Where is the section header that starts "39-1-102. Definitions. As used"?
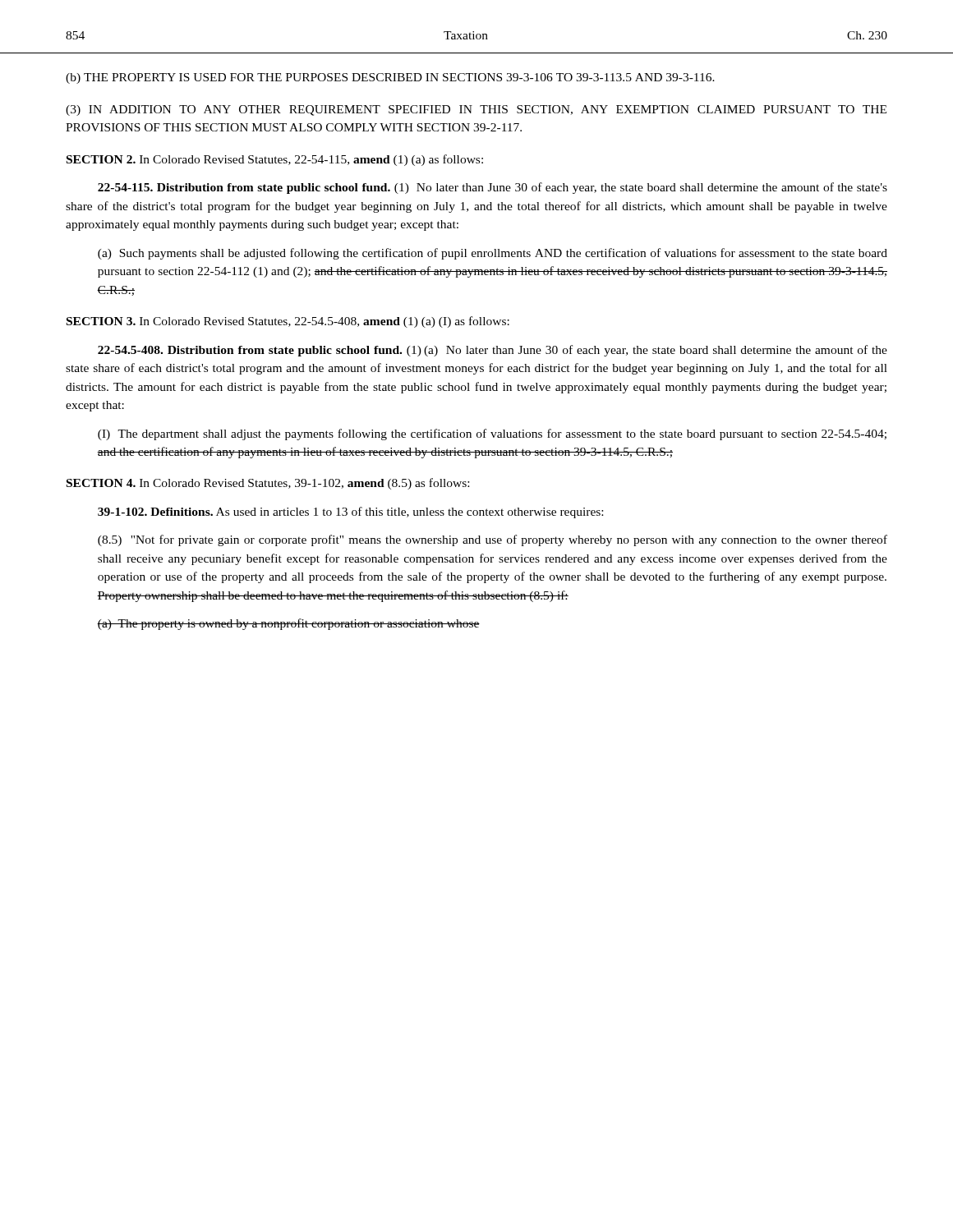Viewport: 953px width, 1232px height. pyautogui.click(x=476, y=512)
